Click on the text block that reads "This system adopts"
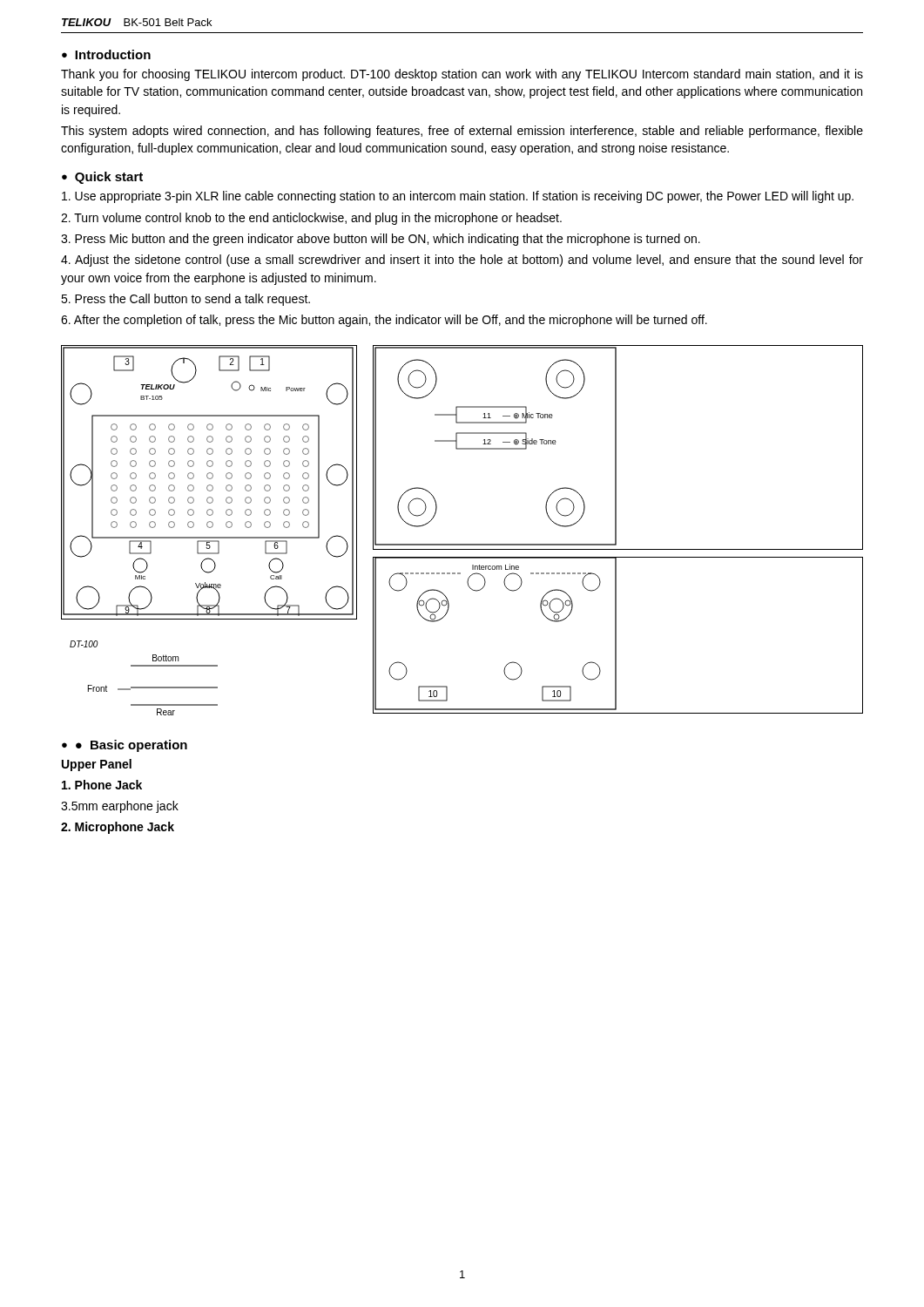Screen dimensions: 1307x924 pyautogui.click(x=462, y=139)
